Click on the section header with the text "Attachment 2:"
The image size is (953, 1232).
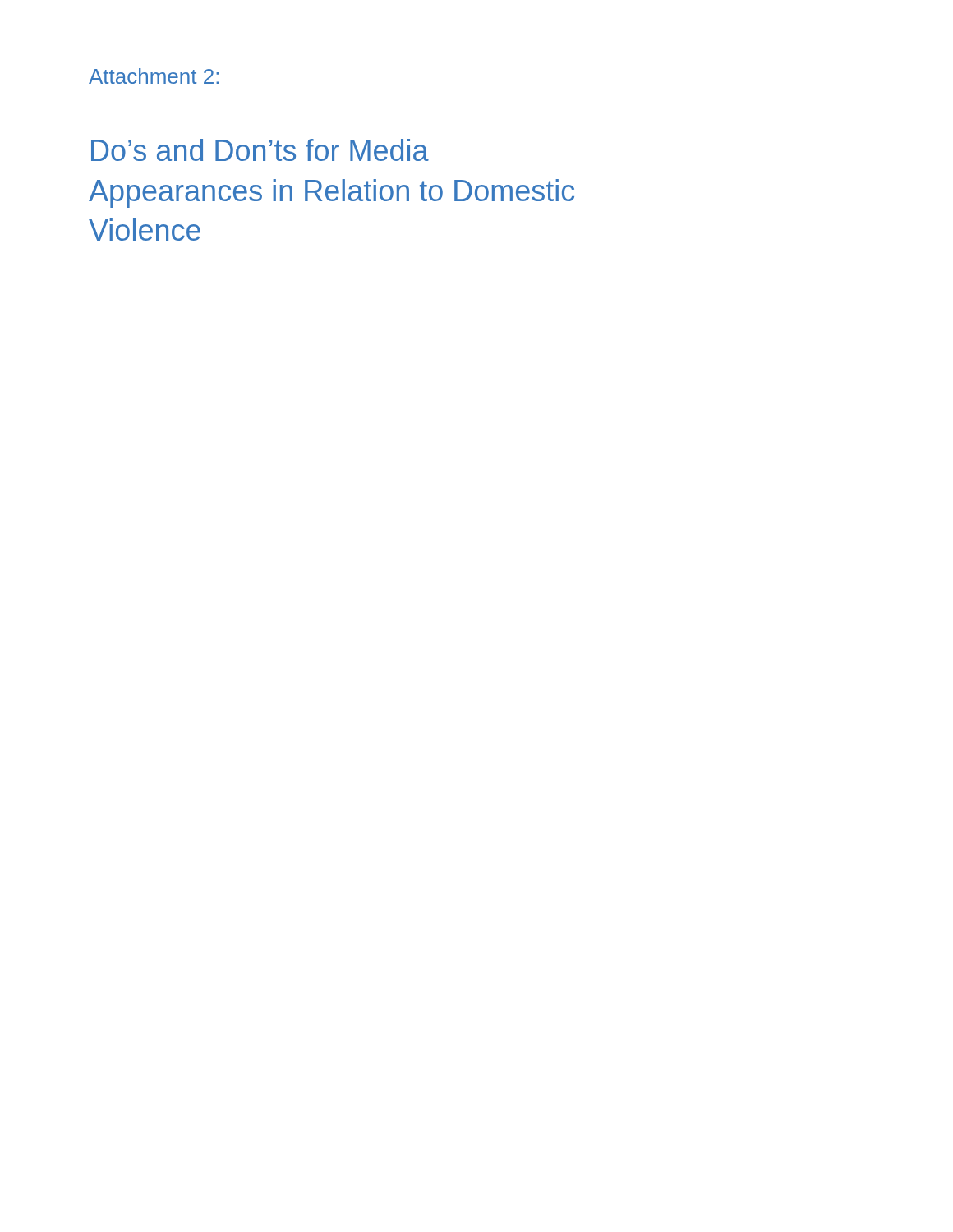click(155, 76)
